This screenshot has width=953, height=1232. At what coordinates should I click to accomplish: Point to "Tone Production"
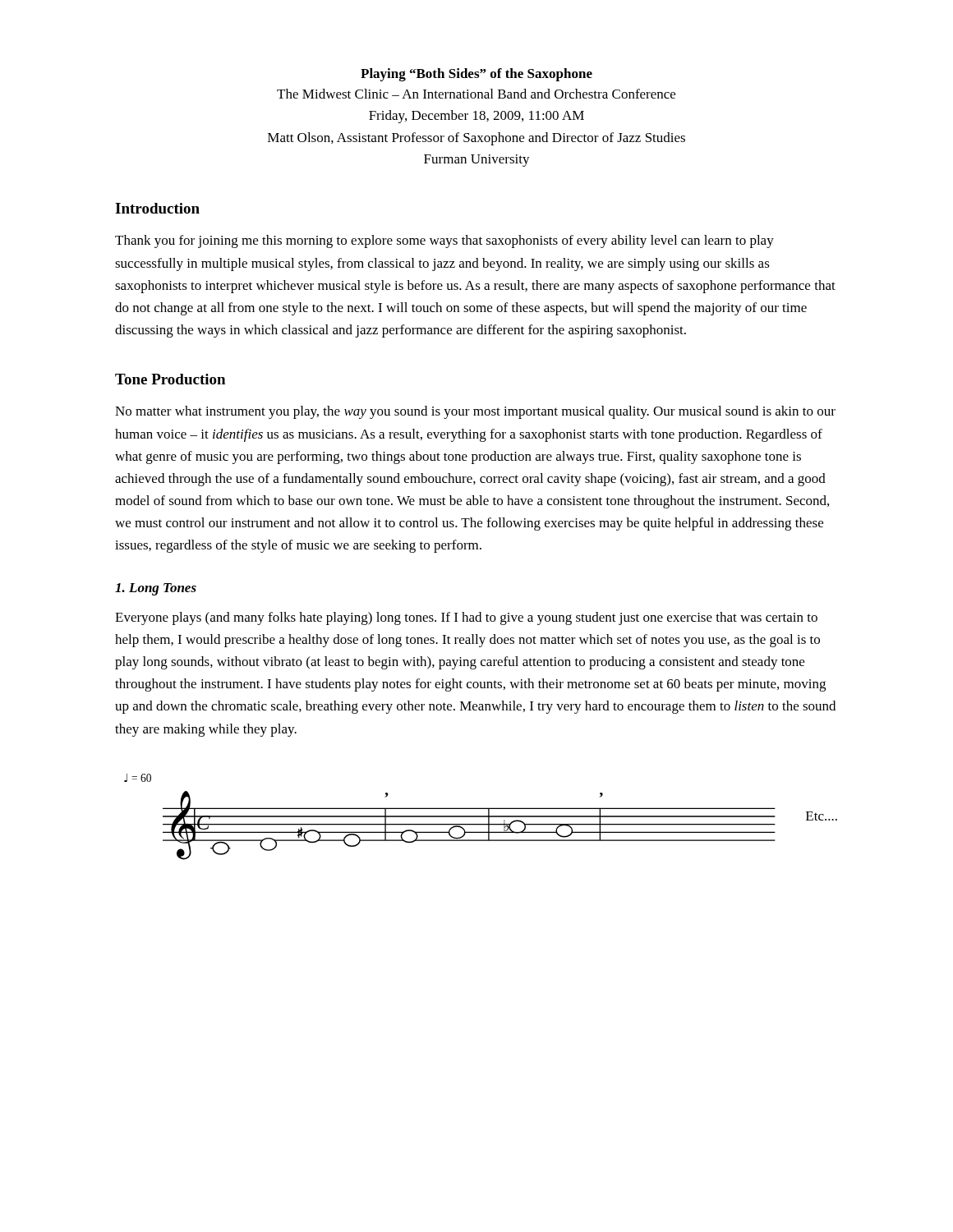170,379
